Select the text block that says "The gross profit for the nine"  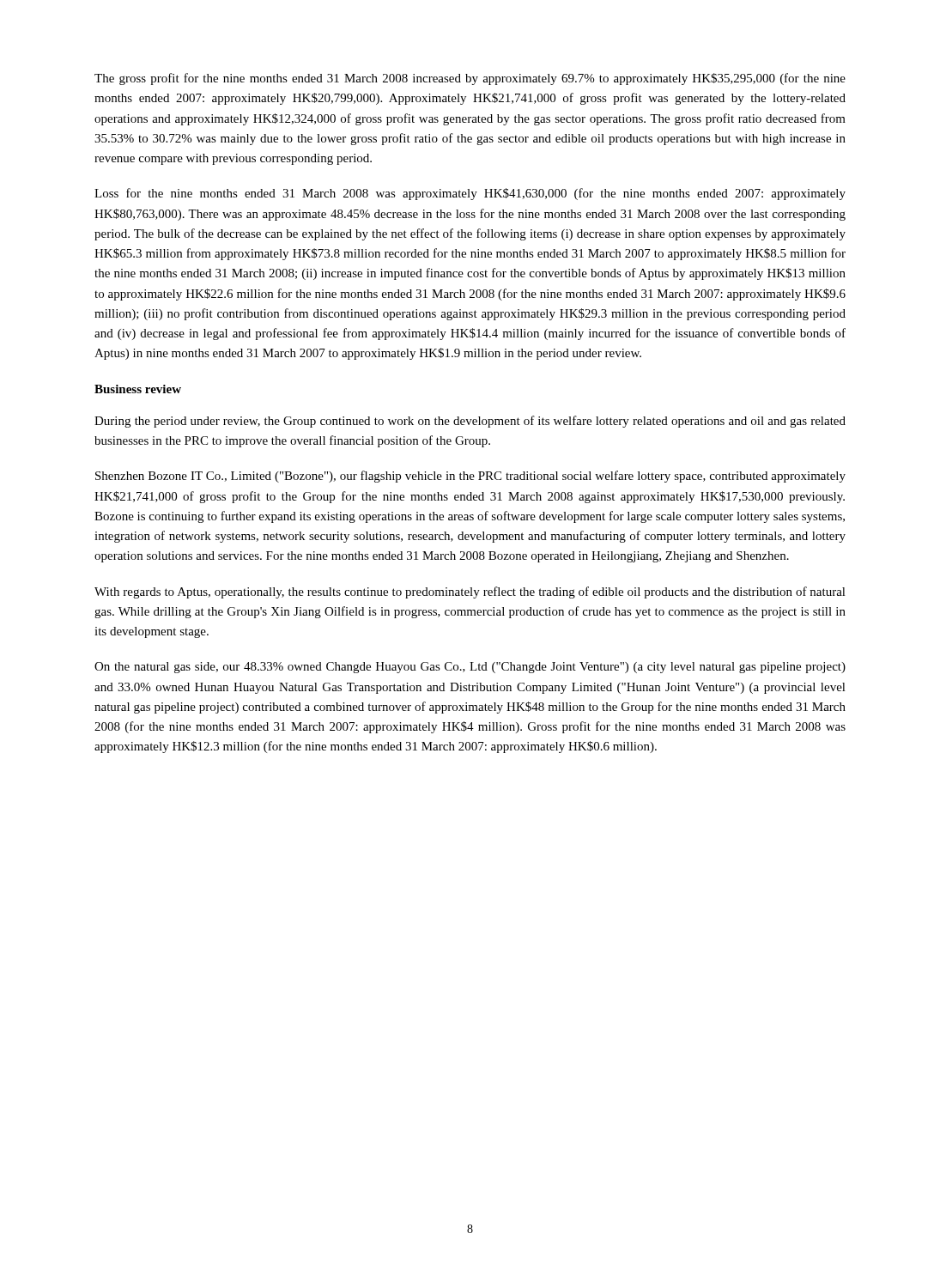coord(470,119)
